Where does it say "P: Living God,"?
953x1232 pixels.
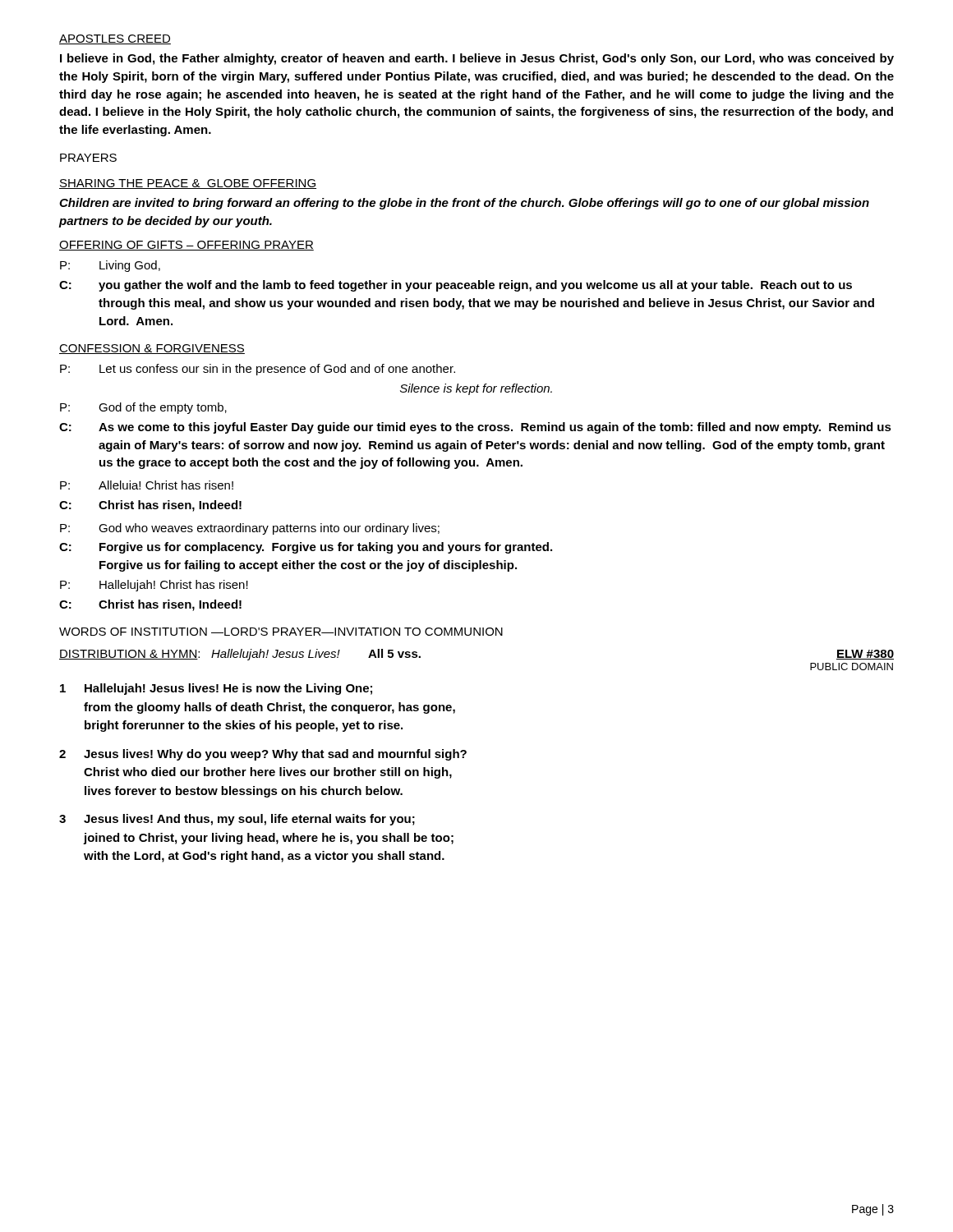pyautogui.click(x=110, y=266)
